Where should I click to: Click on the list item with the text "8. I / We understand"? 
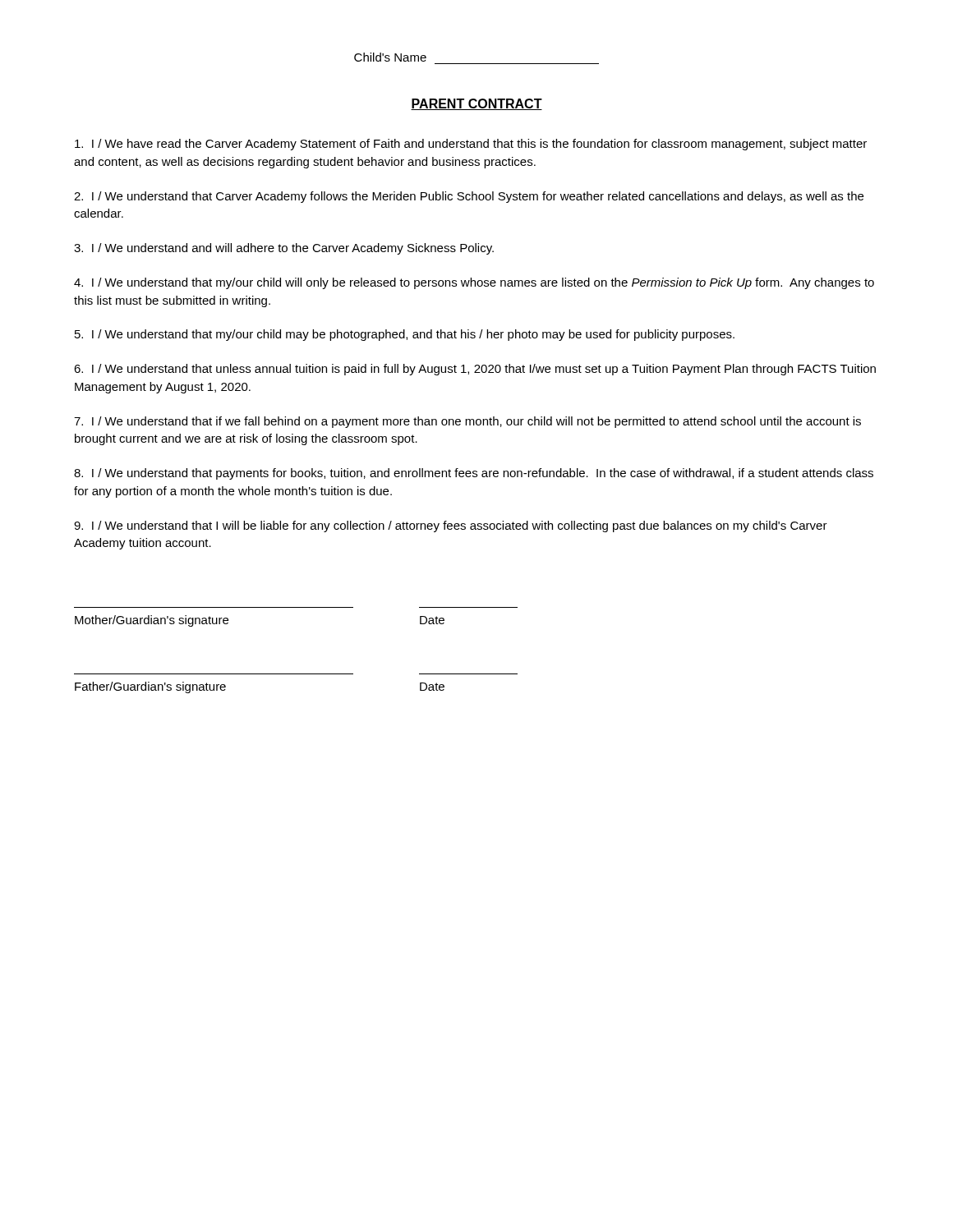pyautogui.click(x=474, y=482)
